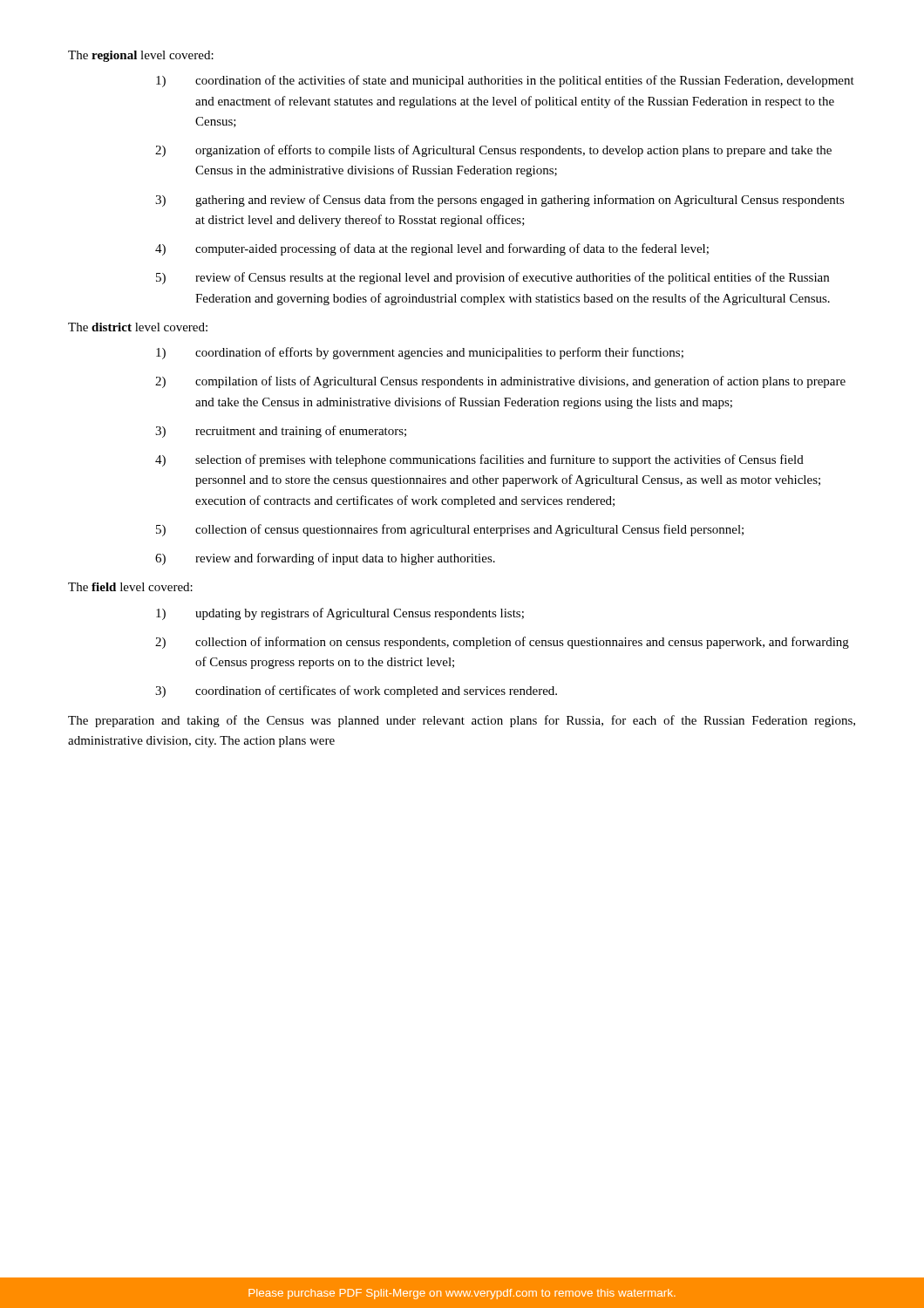This screenshot has height=1308, width=924.
Task: Click on the text block that reads "The preparation and taking of the"
Action: tap(462, 730)
